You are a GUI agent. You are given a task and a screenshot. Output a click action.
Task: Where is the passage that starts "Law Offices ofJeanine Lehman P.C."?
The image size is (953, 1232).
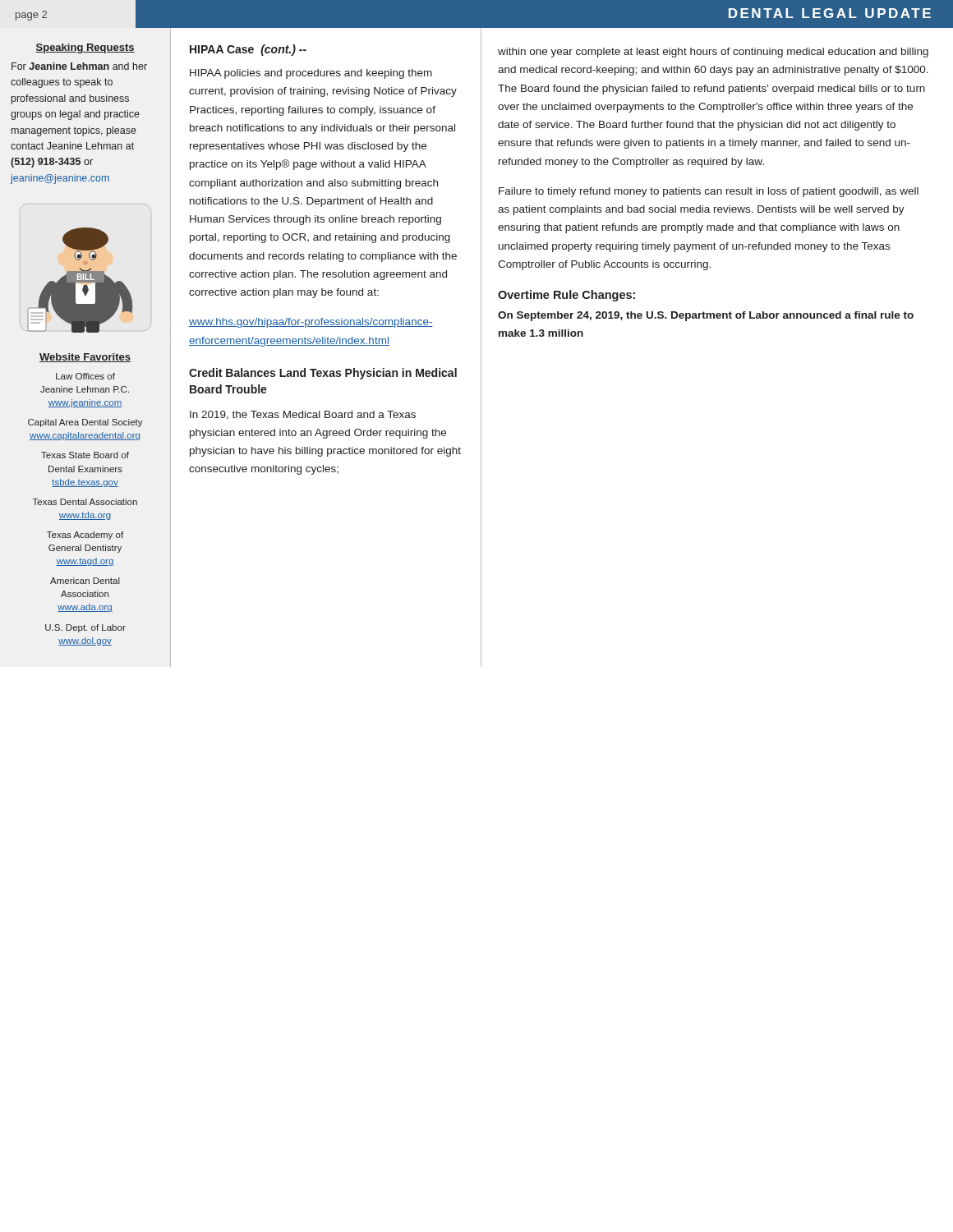85,389
